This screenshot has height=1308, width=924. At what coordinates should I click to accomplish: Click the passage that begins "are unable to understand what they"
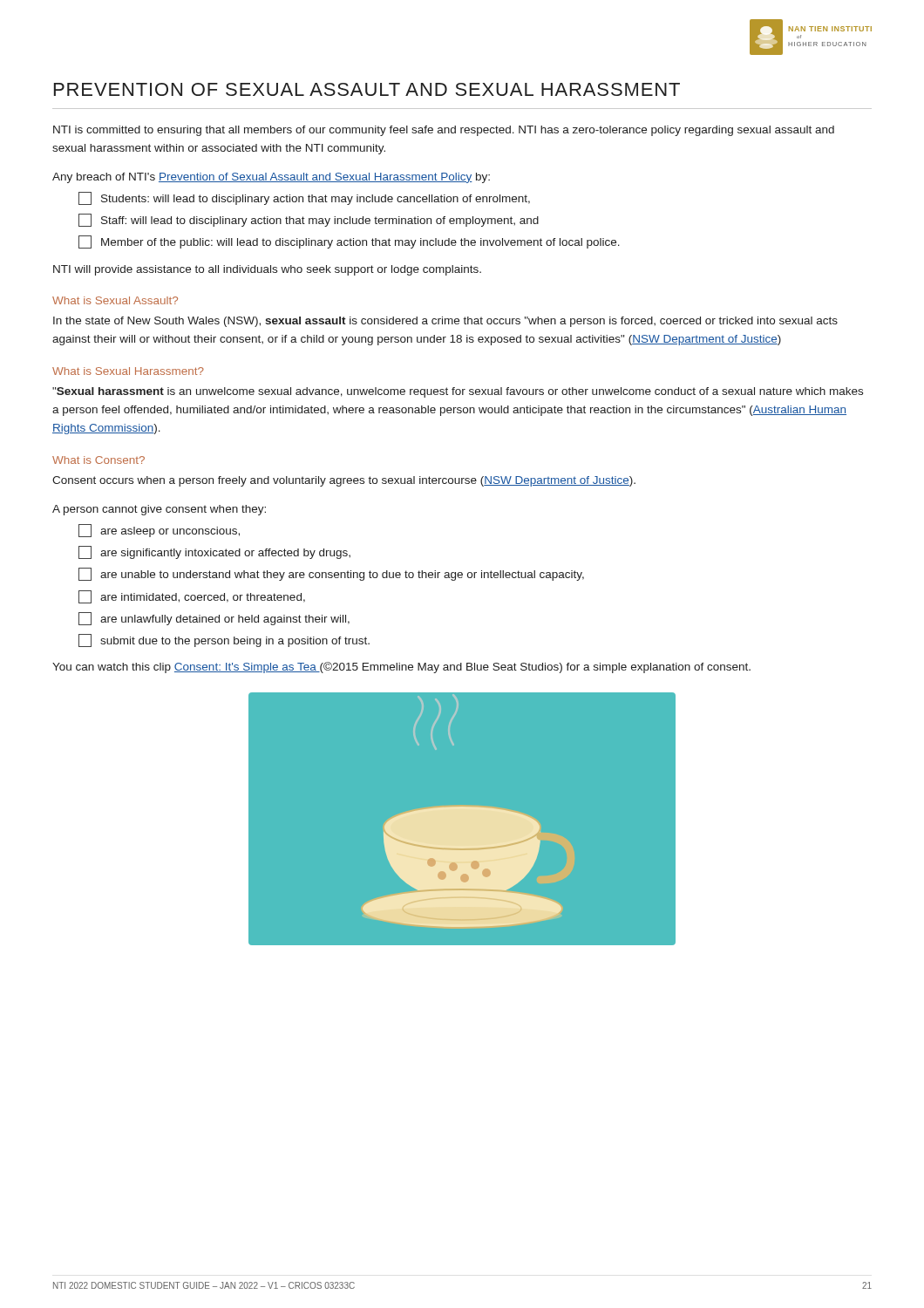pos(332,575)
